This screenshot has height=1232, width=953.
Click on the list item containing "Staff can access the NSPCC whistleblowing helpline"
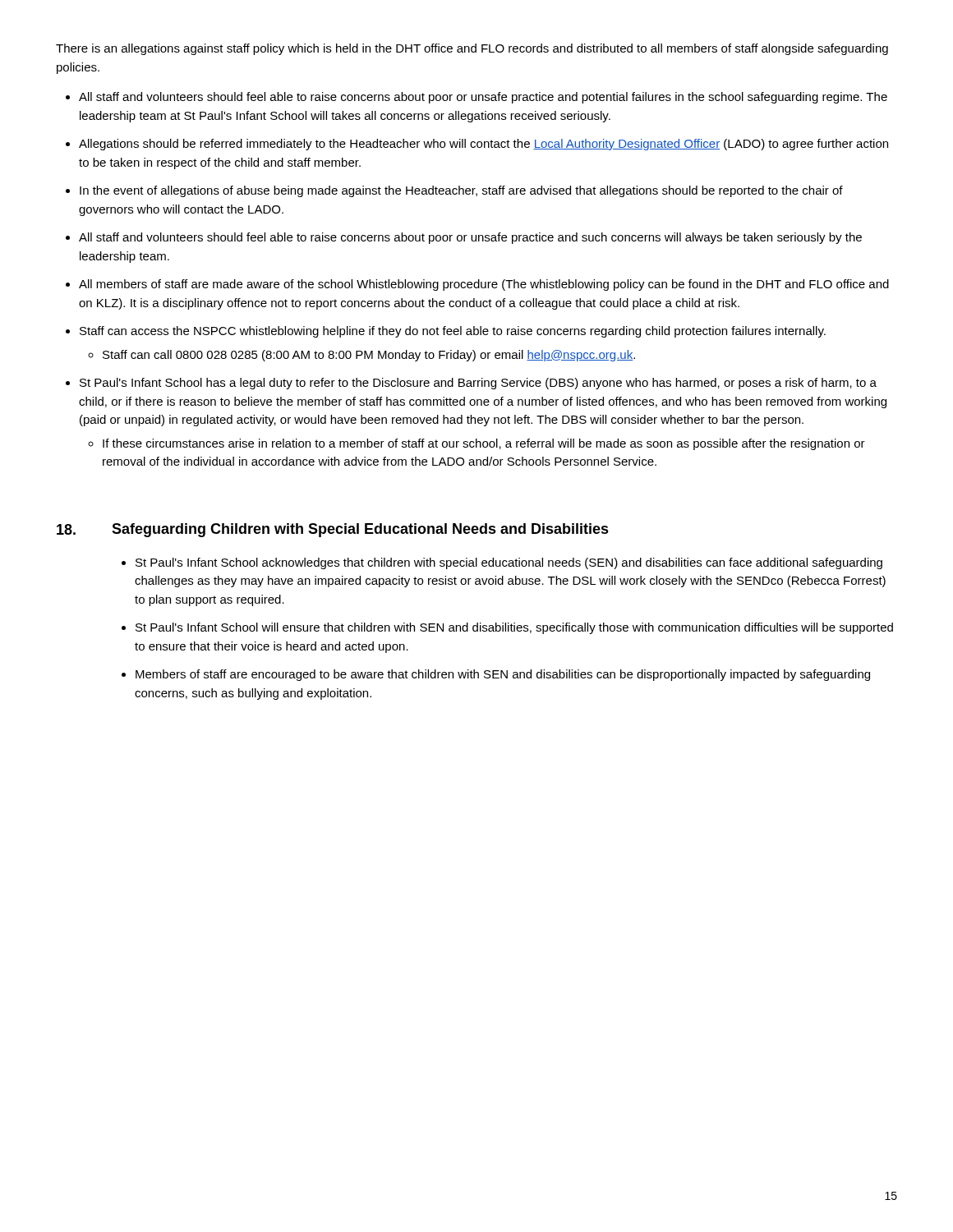pyautogui.click(x=488, y=344)
